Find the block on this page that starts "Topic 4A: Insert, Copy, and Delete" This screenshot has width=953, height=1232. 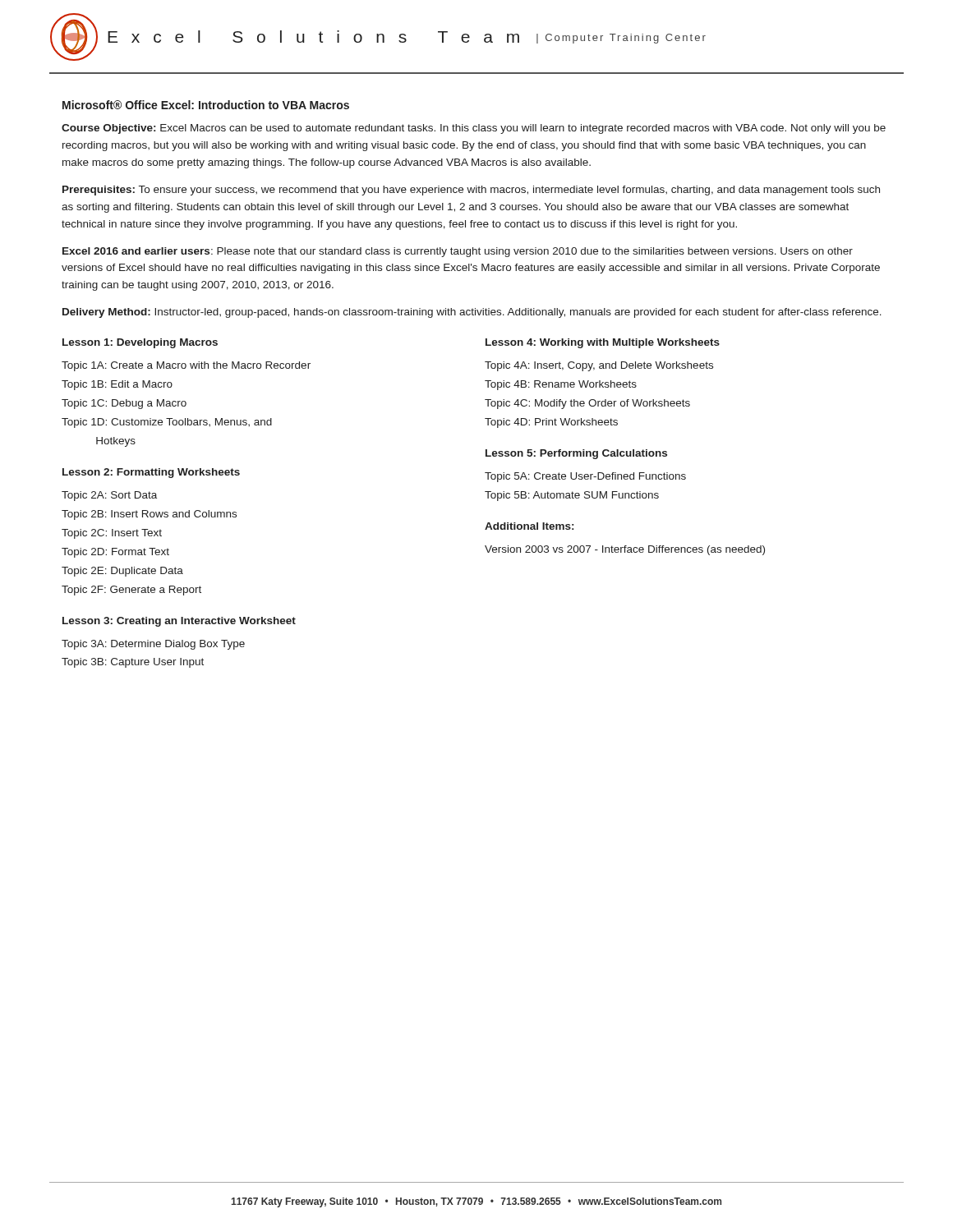599,365
